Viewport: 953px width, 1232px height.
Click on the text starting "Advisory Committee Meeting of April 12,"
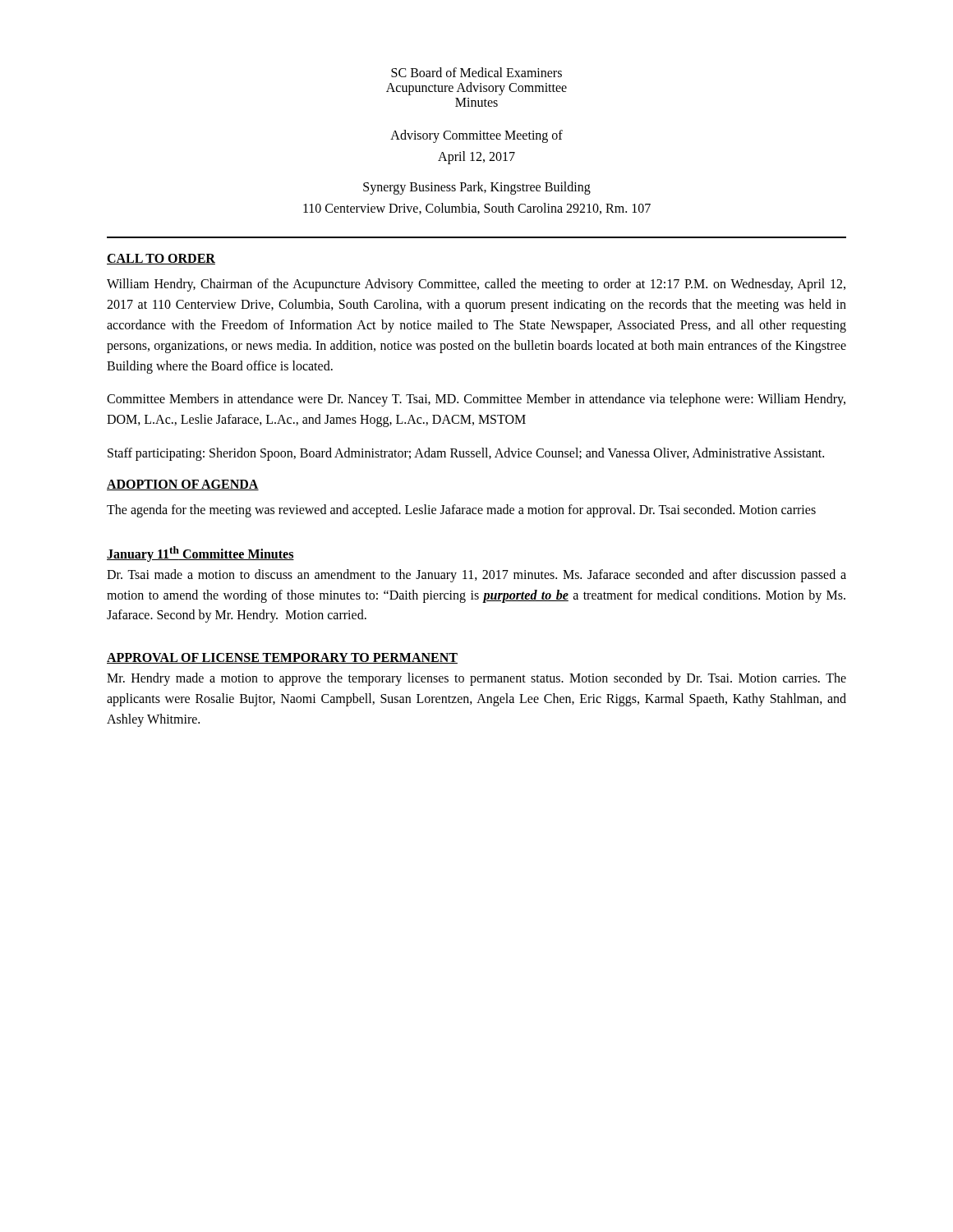[476, 146]
